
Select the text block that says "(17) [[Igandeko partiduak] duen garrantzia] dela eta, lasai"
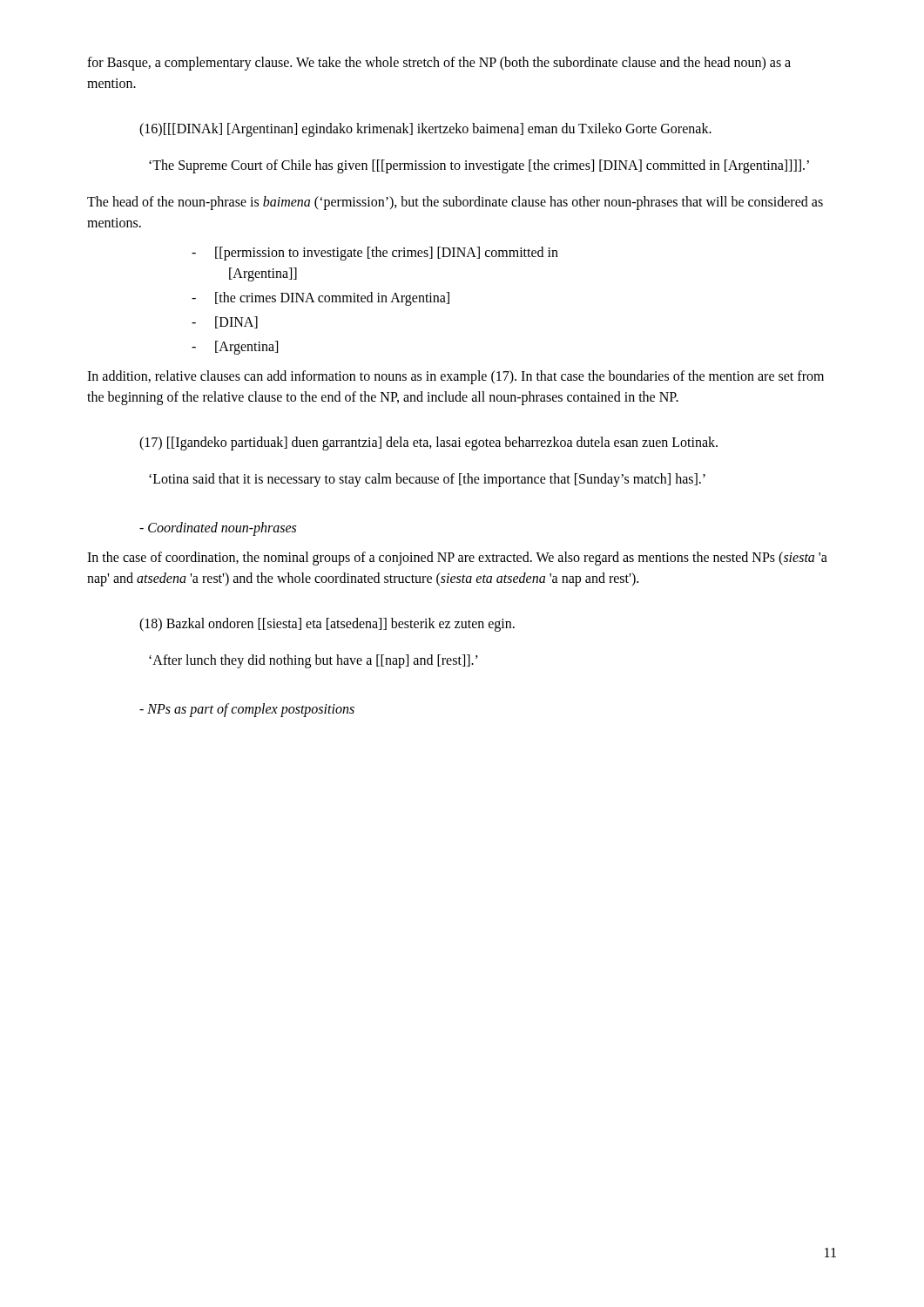pyautogui.click(x=488, y=443)
